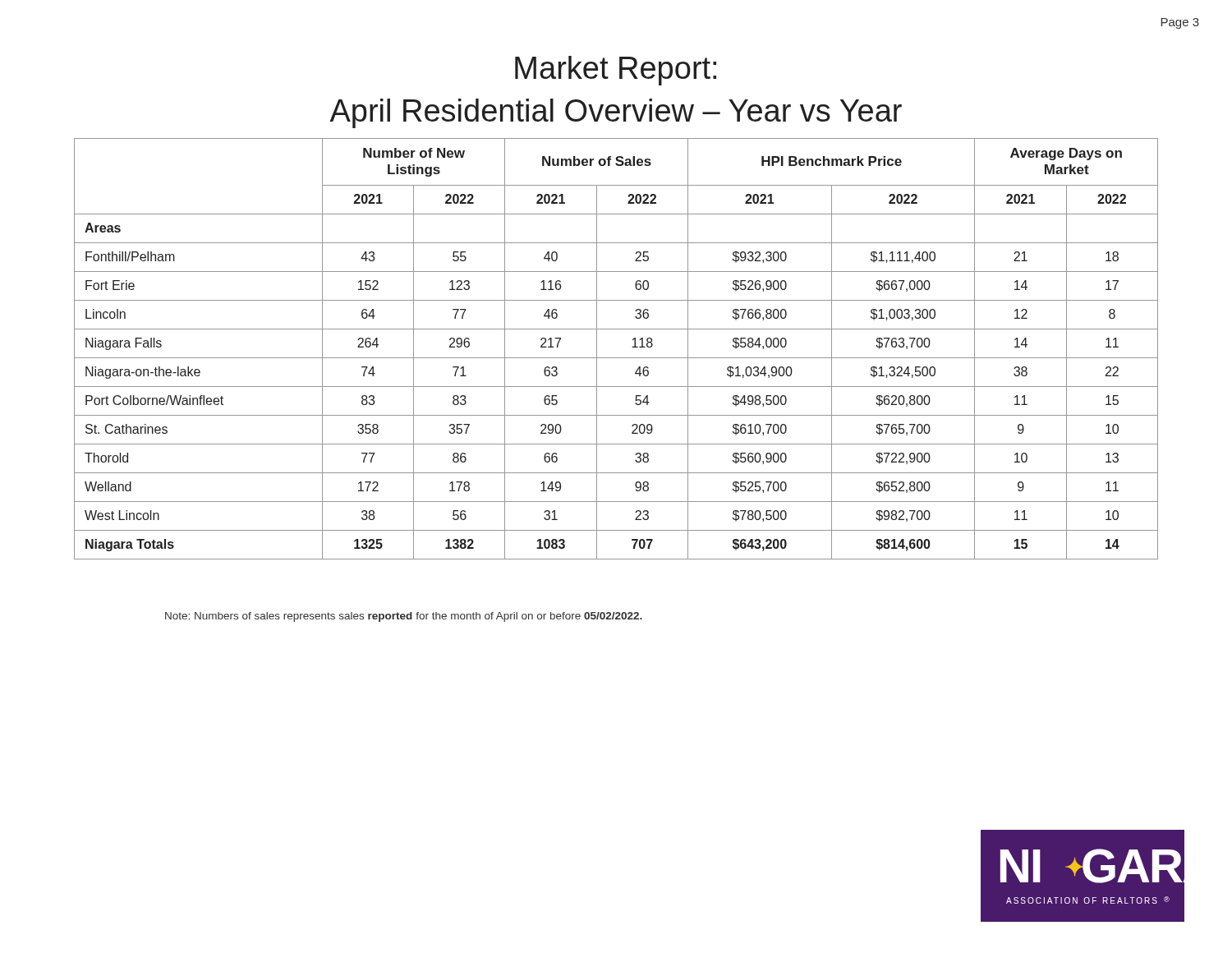Click the title that begins "Market Report: April Residential Overview"

[x=616, y=90]
